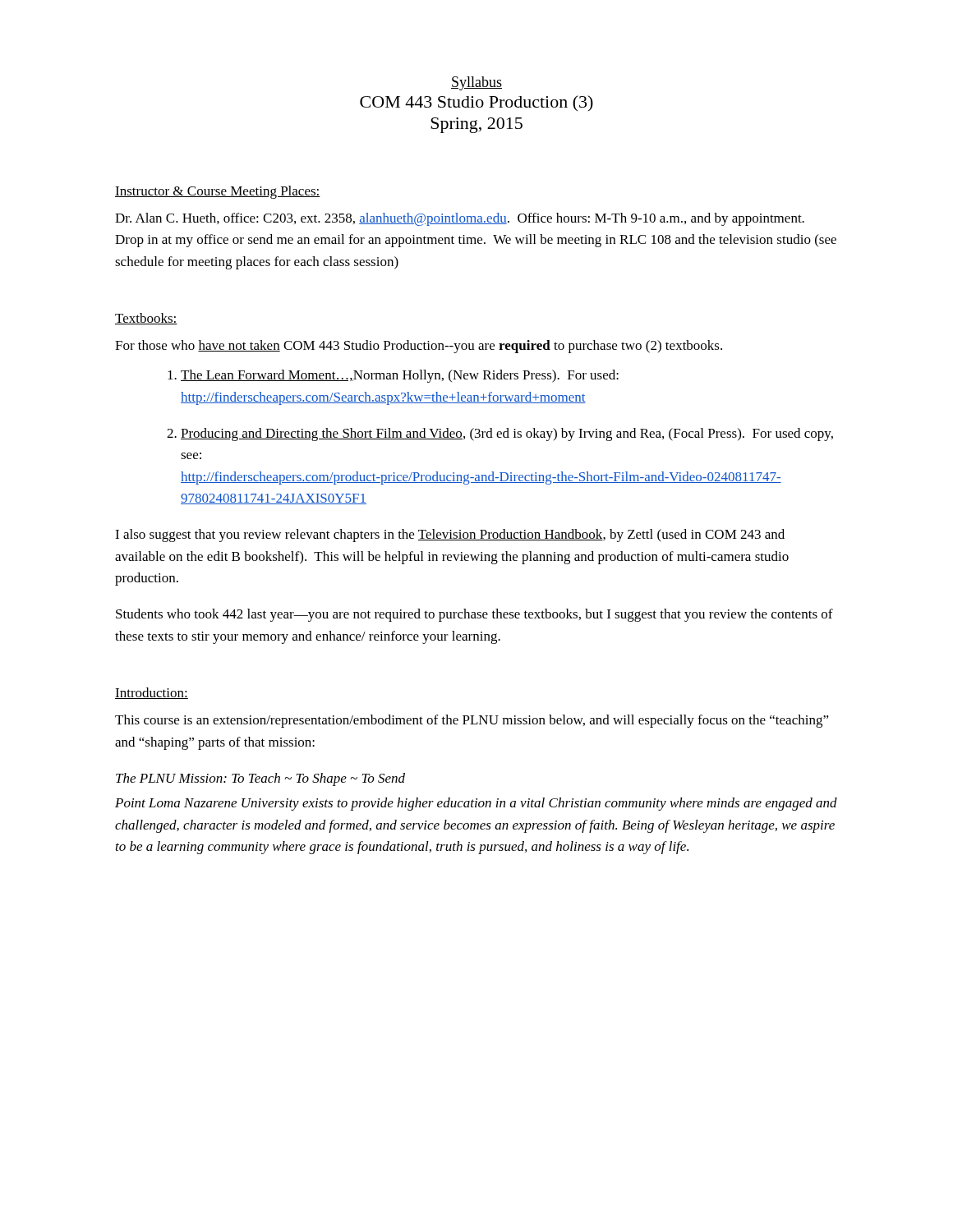
Task: Find the list item that says "The Lean Forward Moment…,Norman"
Action: tap(509, 387)
